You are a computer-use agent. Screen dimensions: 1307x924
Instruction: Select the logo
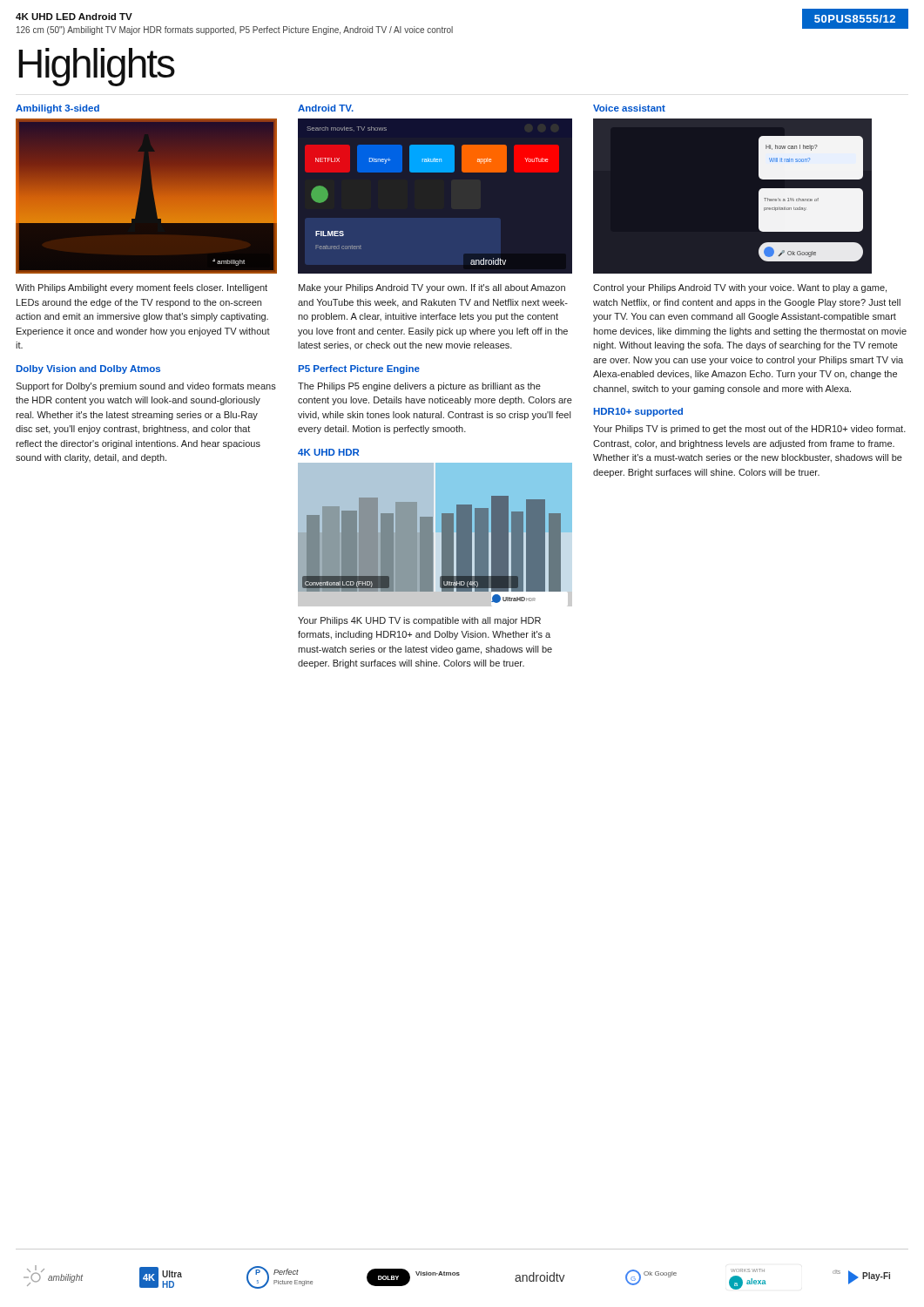pos(462,1272)
